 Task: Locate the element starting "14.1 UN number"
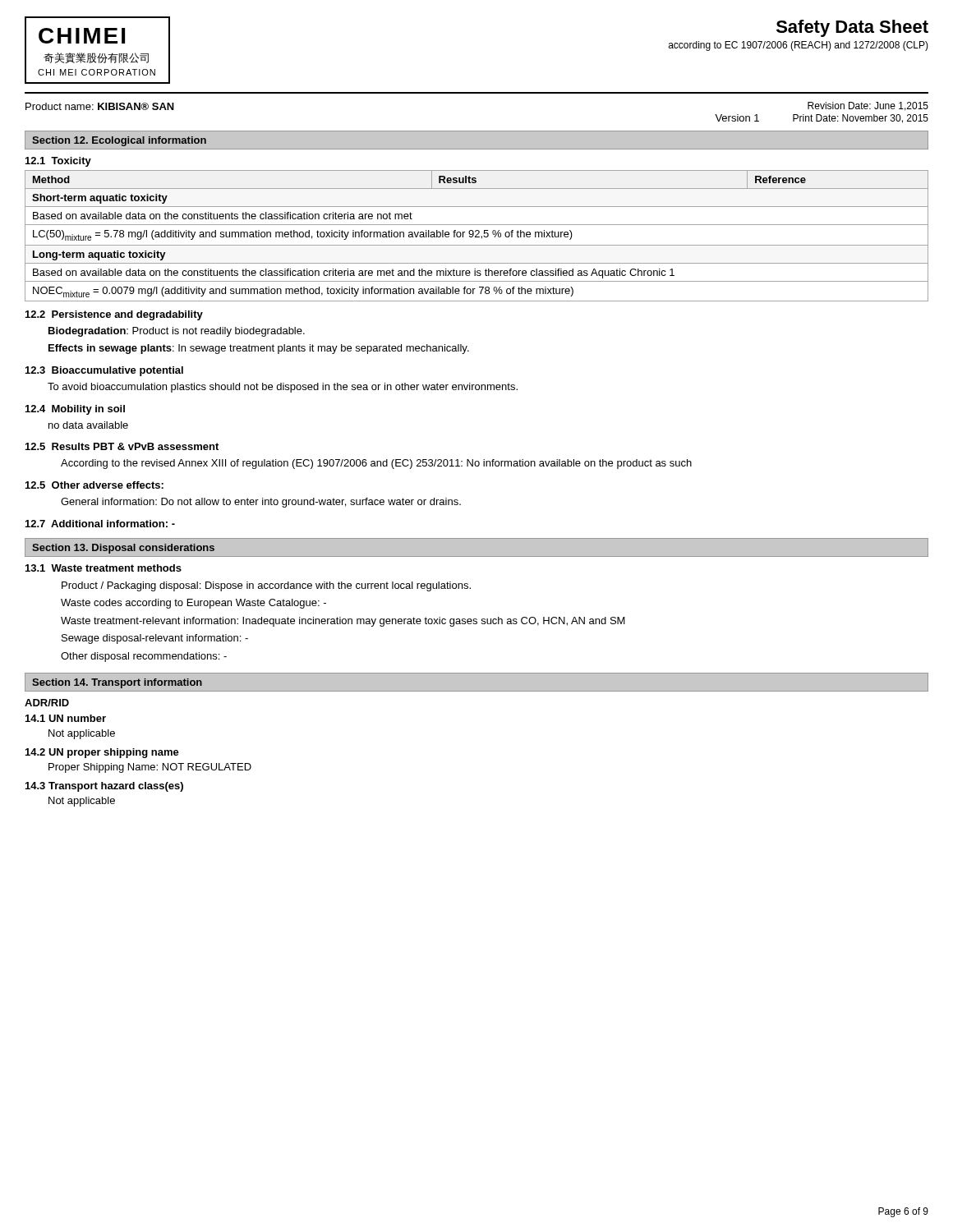[x=65, y=718]
